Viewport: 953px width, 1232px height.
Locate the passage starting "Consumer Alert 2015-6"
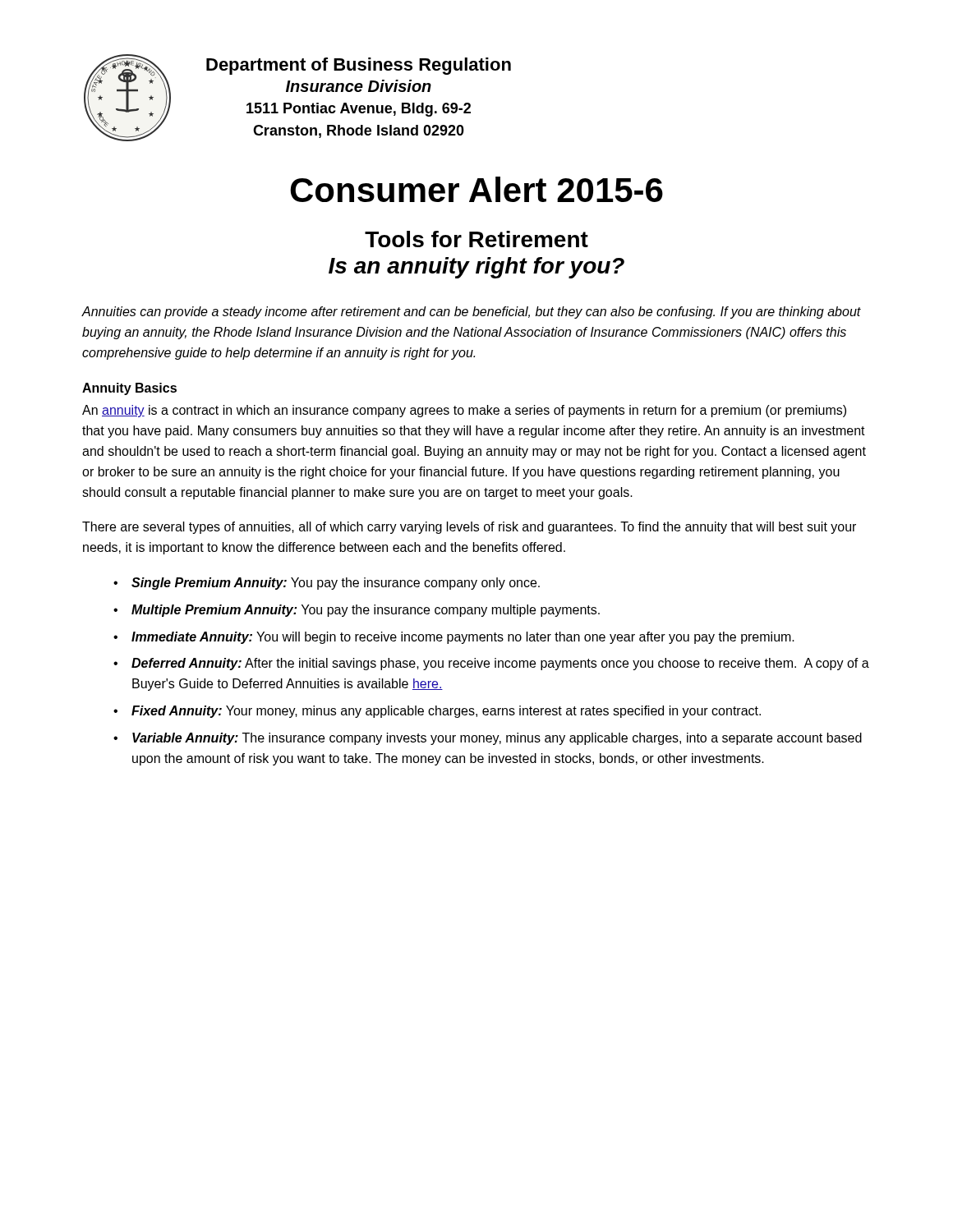pos(476,191)
